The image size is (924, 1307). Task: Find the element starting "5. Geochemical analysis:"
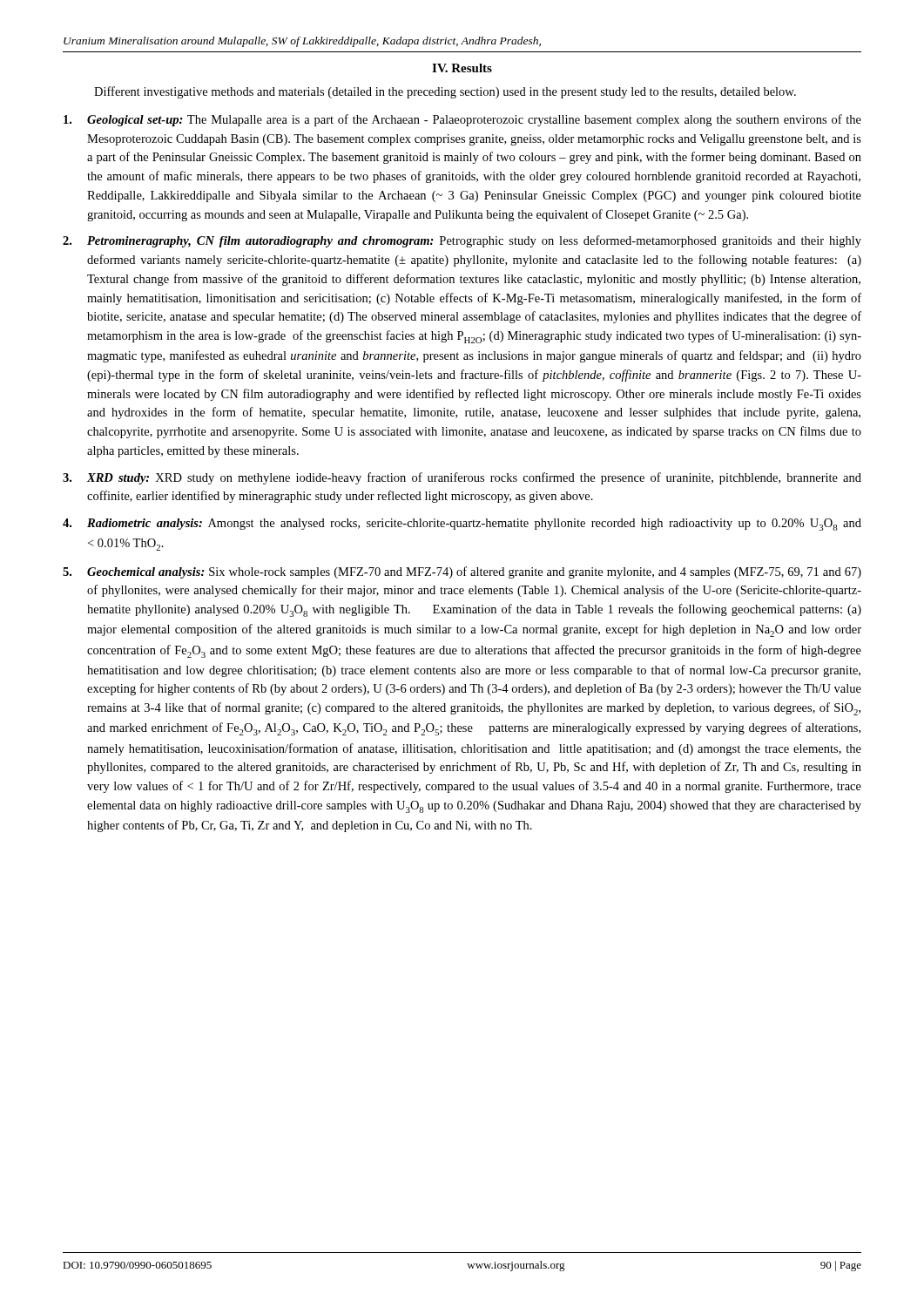pyautogui.click(x=462, y=699)
